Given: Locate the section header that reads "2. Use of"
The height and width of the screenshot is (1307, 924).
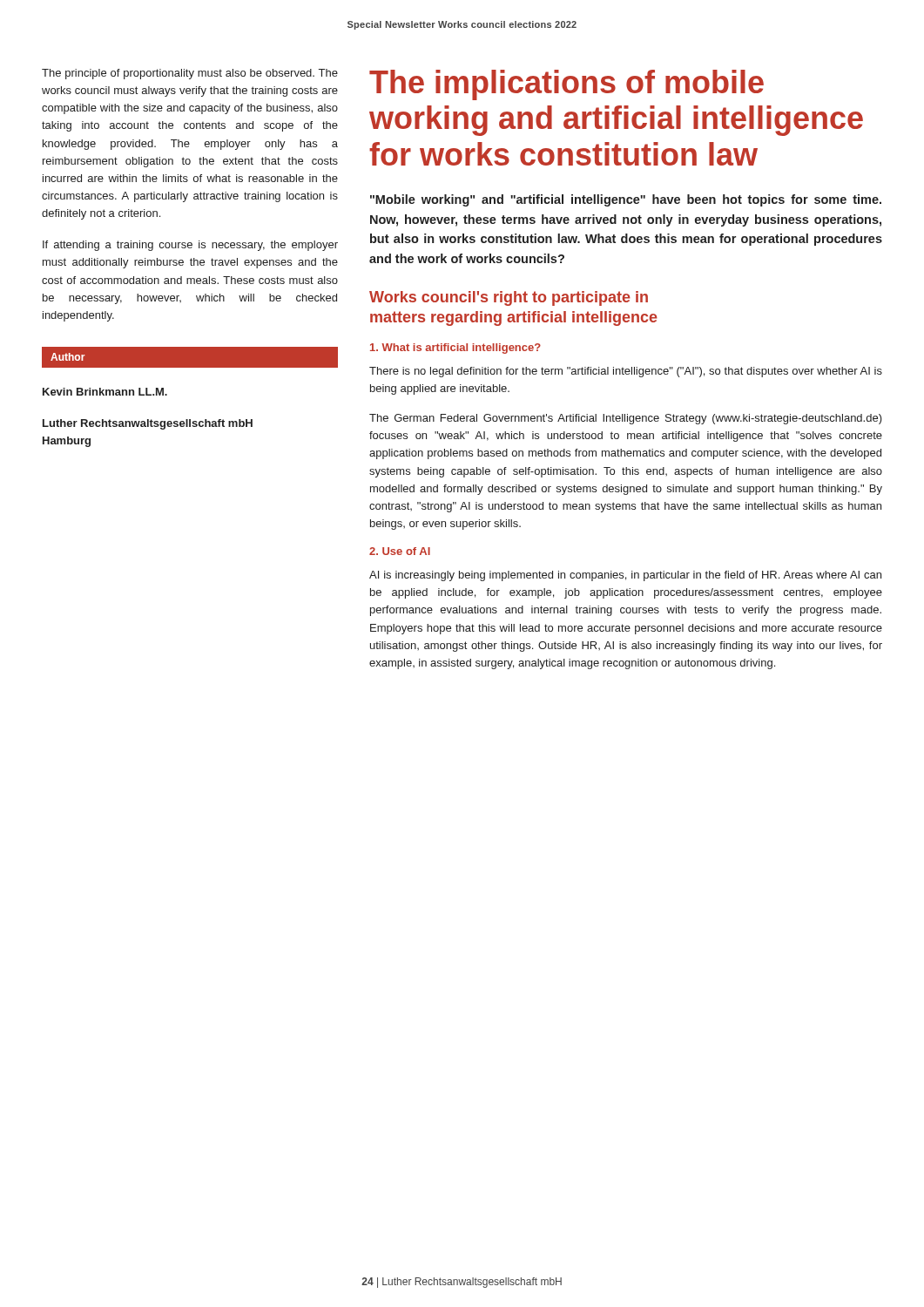Looking at the screenshot, I should pyautogui.click(x=400, y=551).
